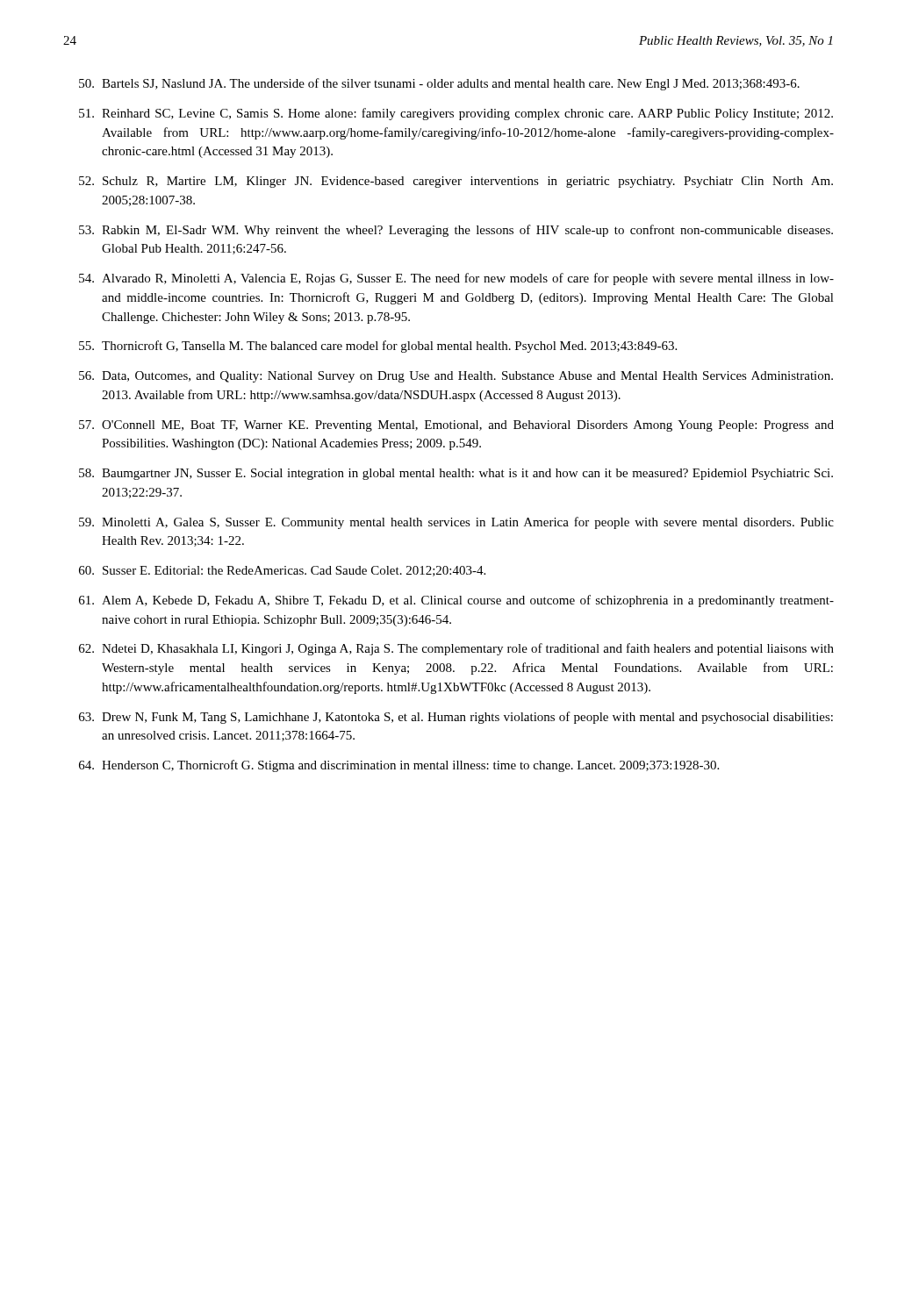This screenshot has width=897, height=1316.
Task: Select the region starting "64. Henderson C,"
Action: point(448,766)
